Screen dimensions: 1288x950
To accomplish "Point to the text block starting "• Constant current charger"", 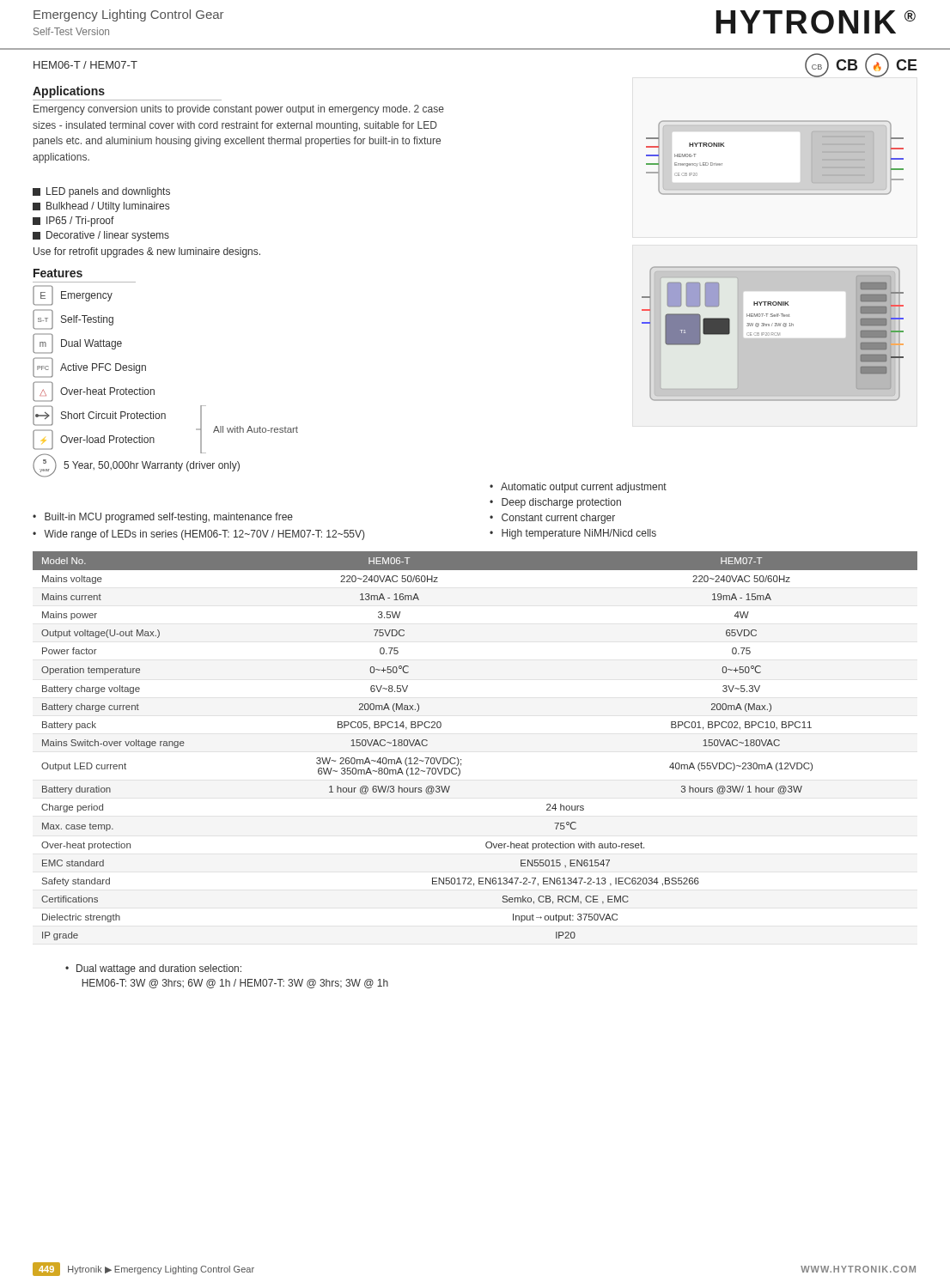I will click(552, 518).
